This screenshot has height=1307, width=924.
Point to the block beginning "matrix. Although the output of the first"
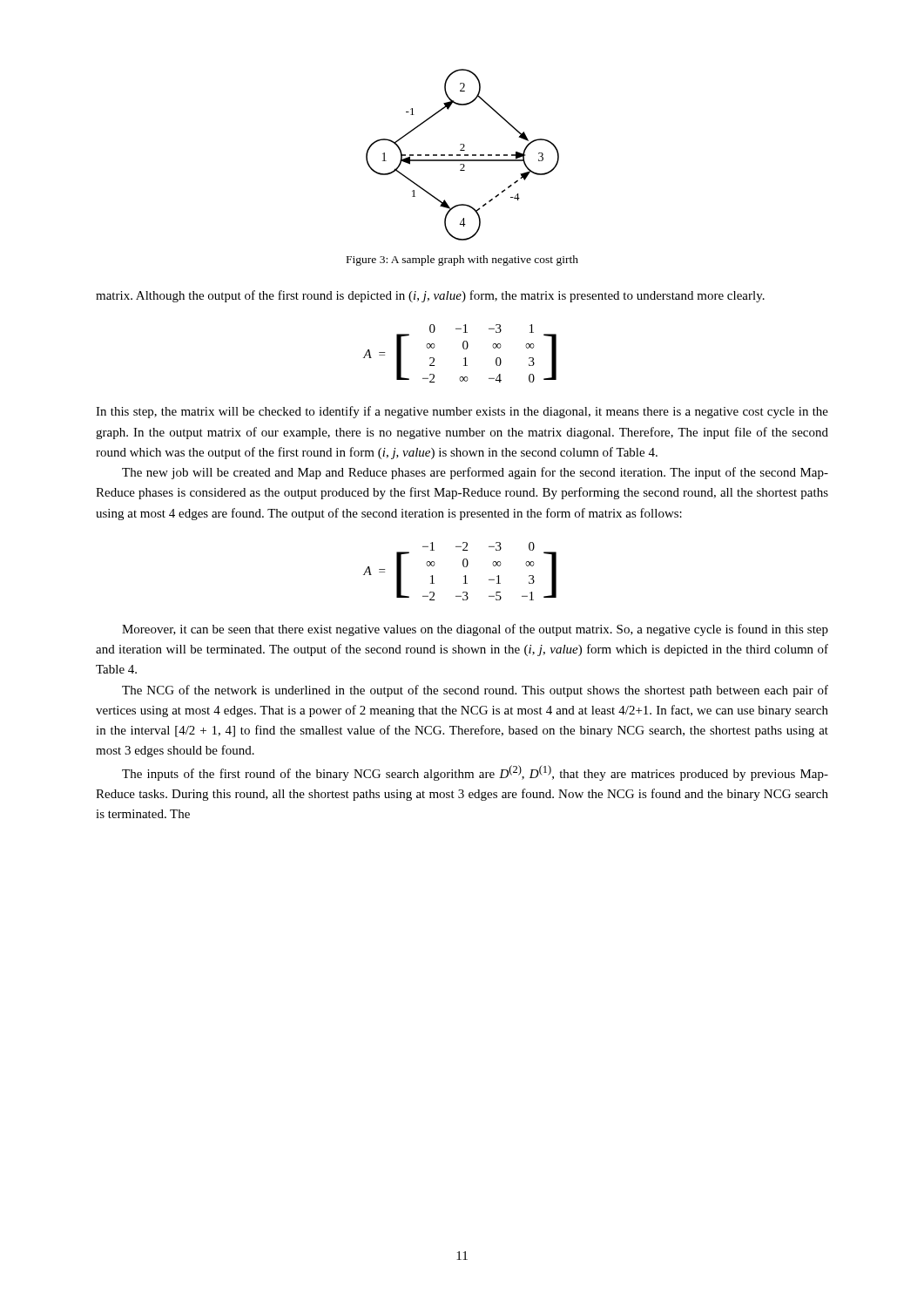(x=430, y=295)
